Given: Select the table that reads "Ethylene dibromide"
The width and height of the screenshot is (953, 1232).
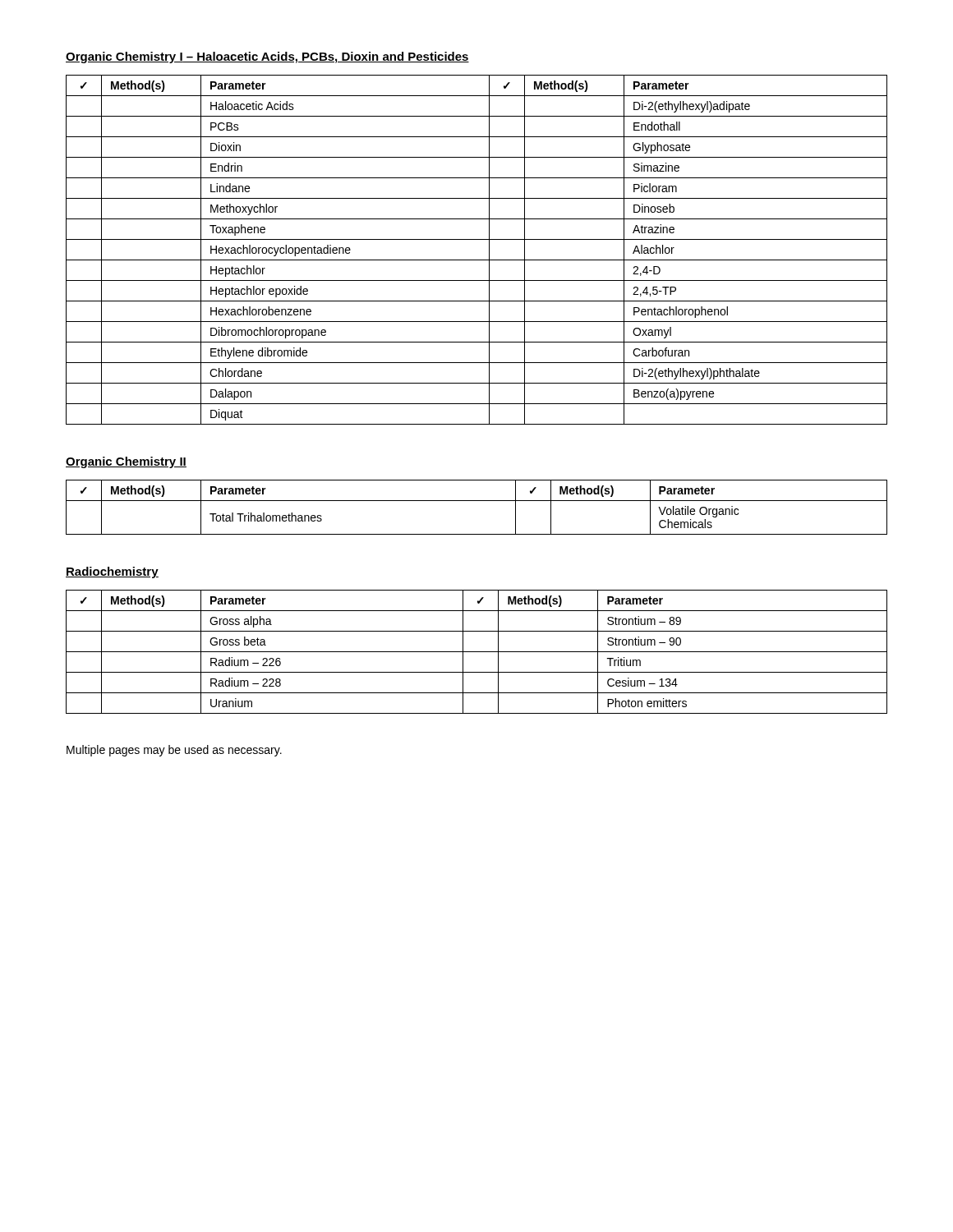Looking at the screenshot, I should point(476,250).
